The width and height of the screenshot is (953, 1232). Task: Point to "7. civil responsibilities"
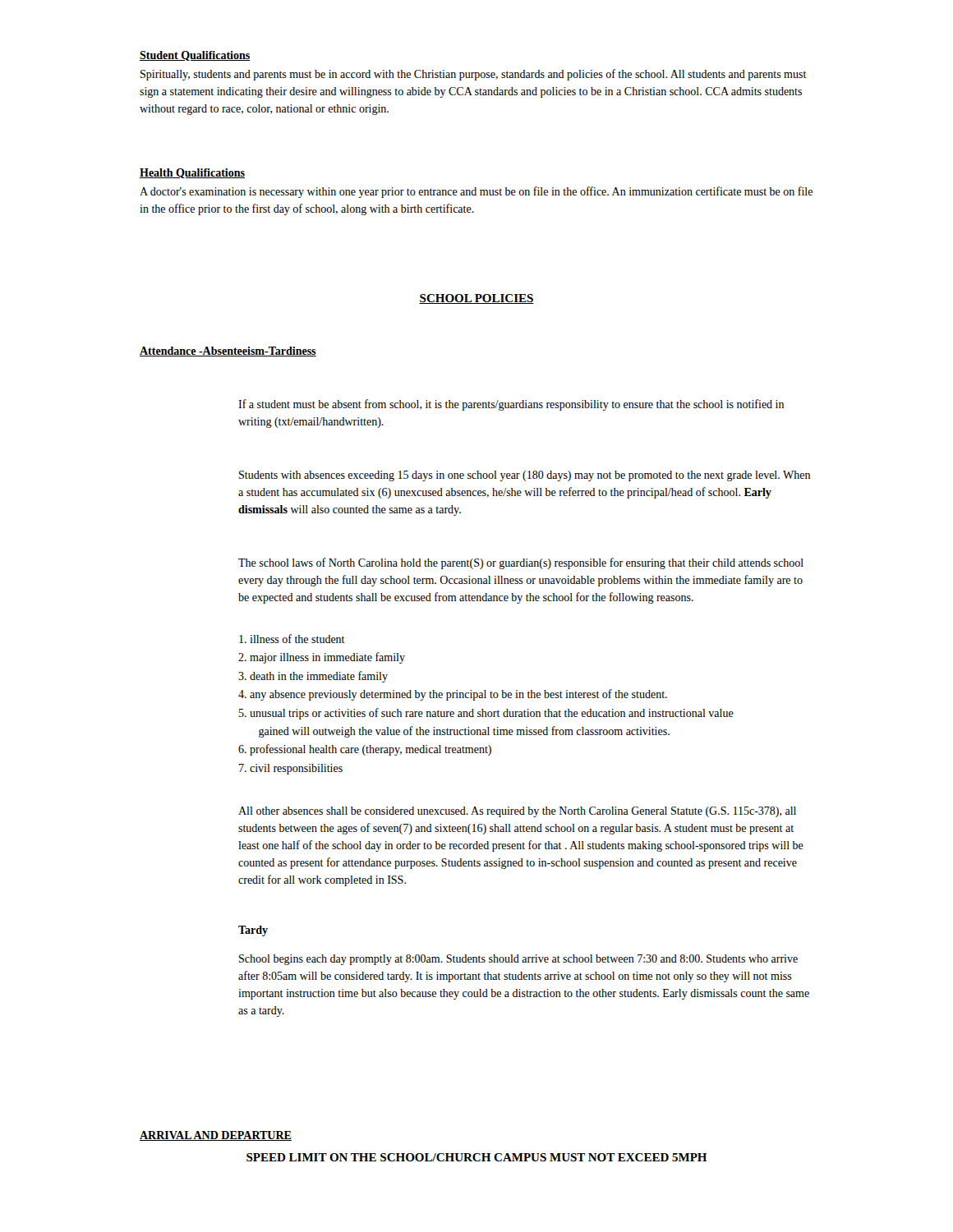tap(290, 768)
